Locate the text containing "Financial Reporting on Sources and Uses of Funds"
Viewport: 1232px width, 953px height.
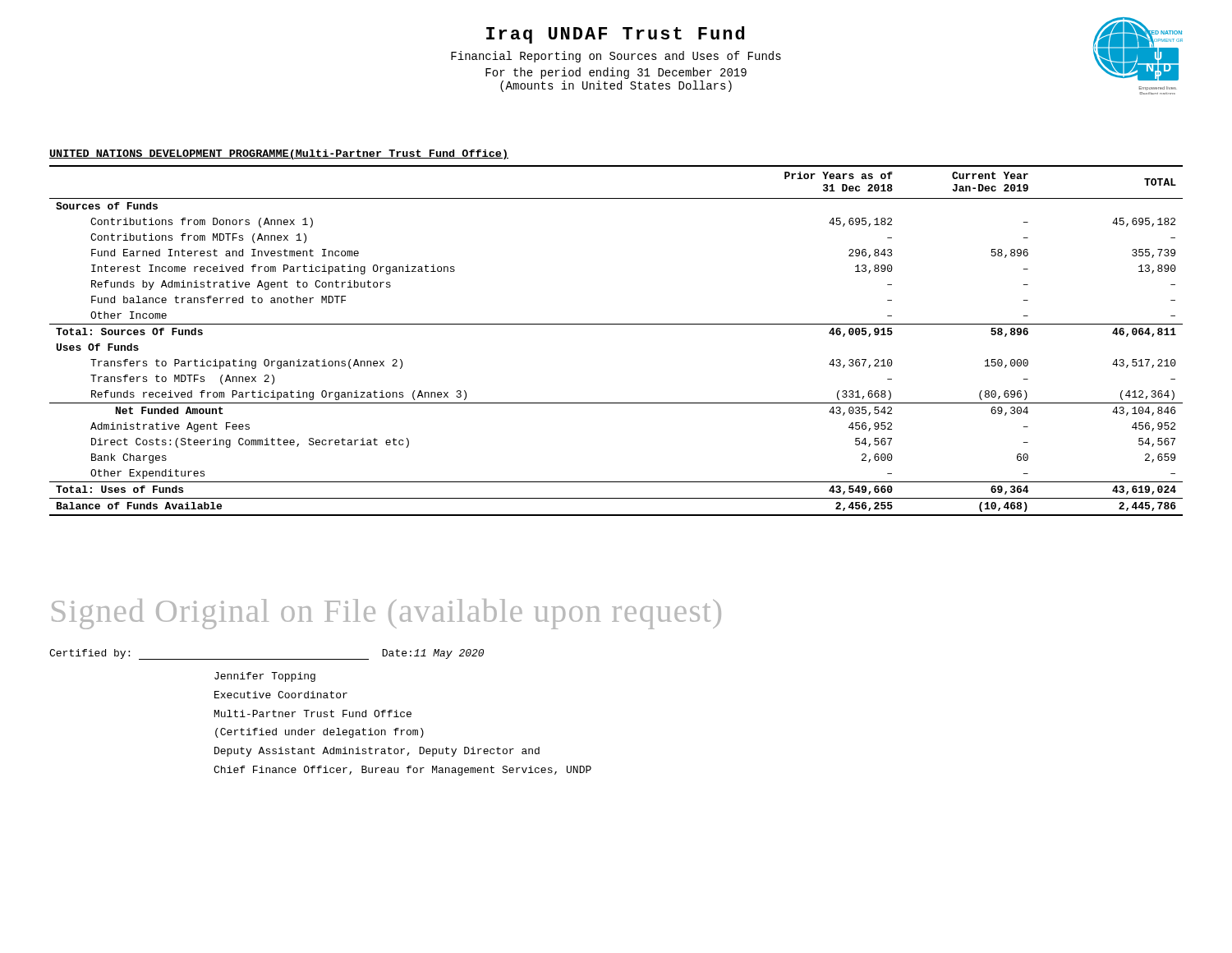pos(616,57)
